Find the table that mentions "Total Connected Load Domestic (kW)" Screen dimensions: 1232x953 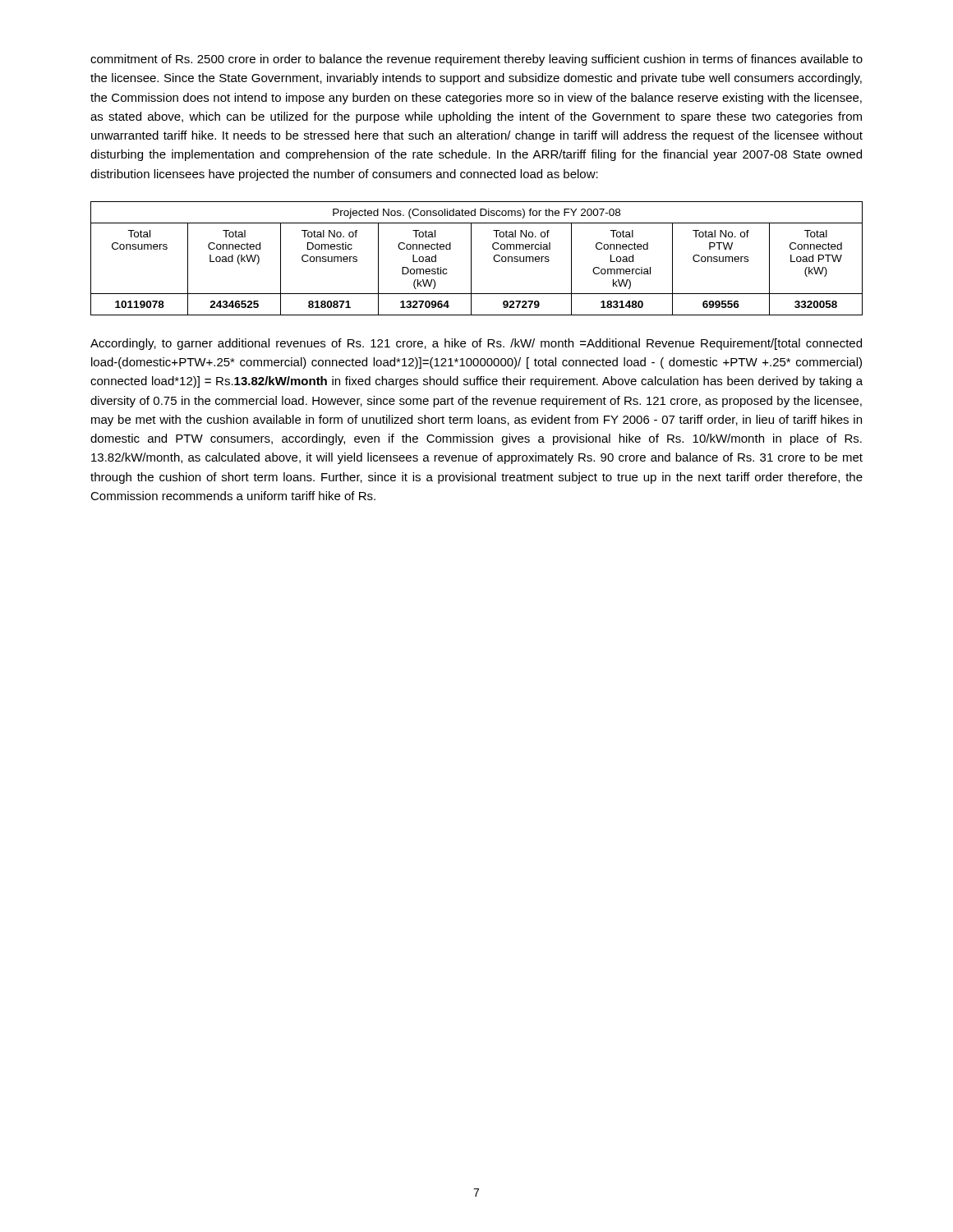(476, 258)
